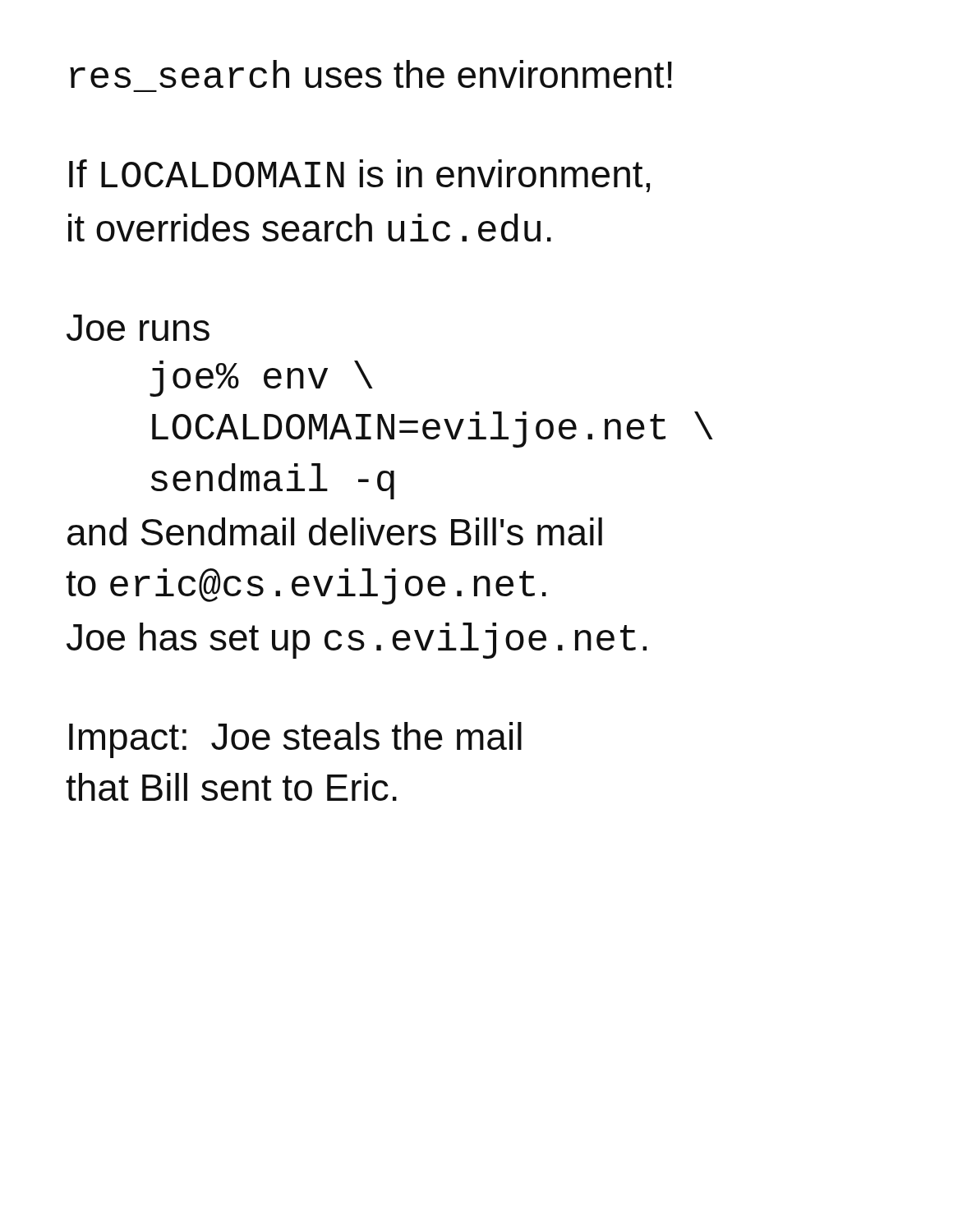Image resolution: width=953 pixels, height=1232 pixels.
Task: Select the text that reads "res_search uses the environment!"
Action: [x=370, y=76]
